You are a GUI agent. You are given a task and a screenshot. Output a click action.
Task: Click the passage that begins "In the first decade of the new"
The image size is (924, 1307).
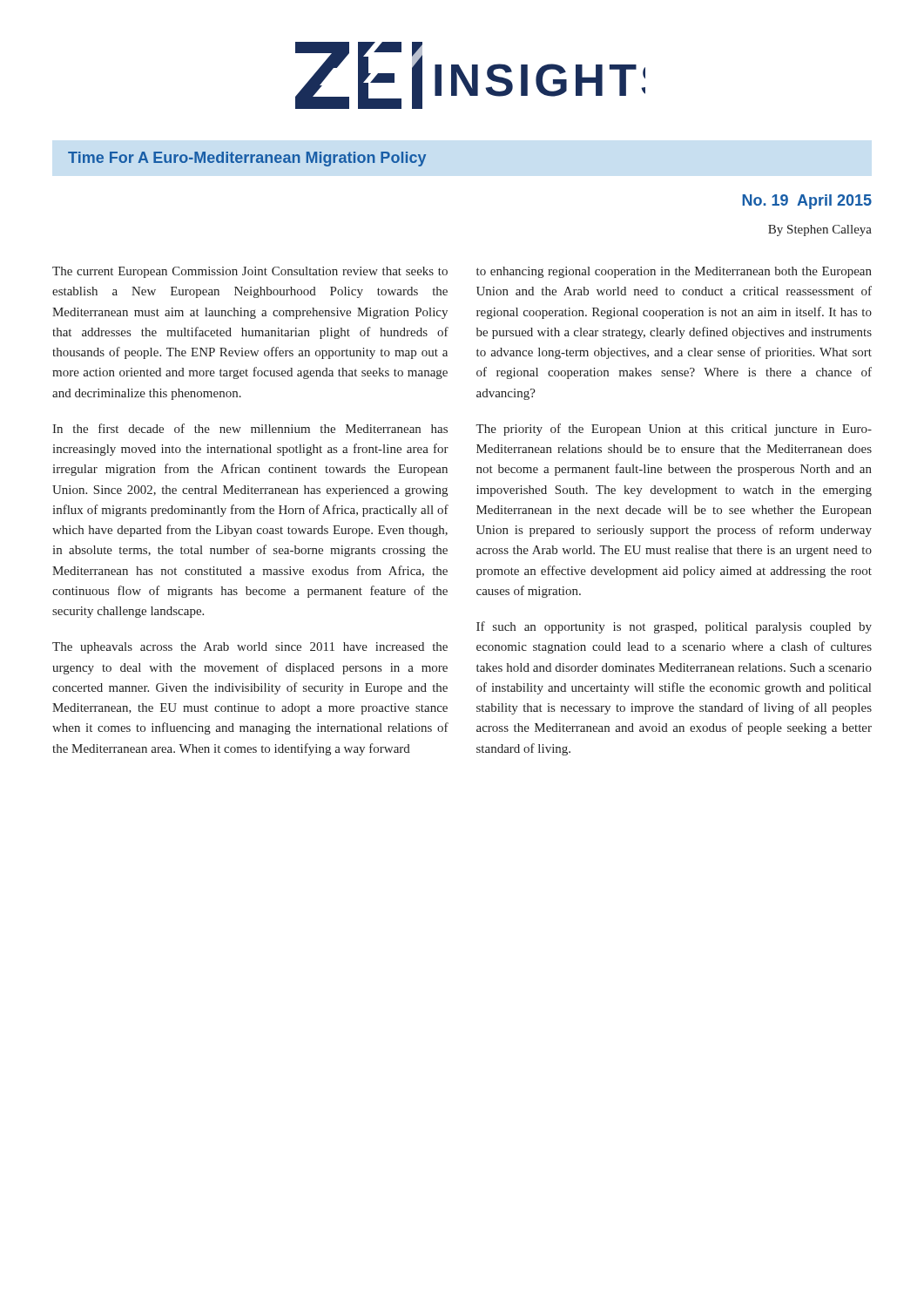[x=250, y=520]
